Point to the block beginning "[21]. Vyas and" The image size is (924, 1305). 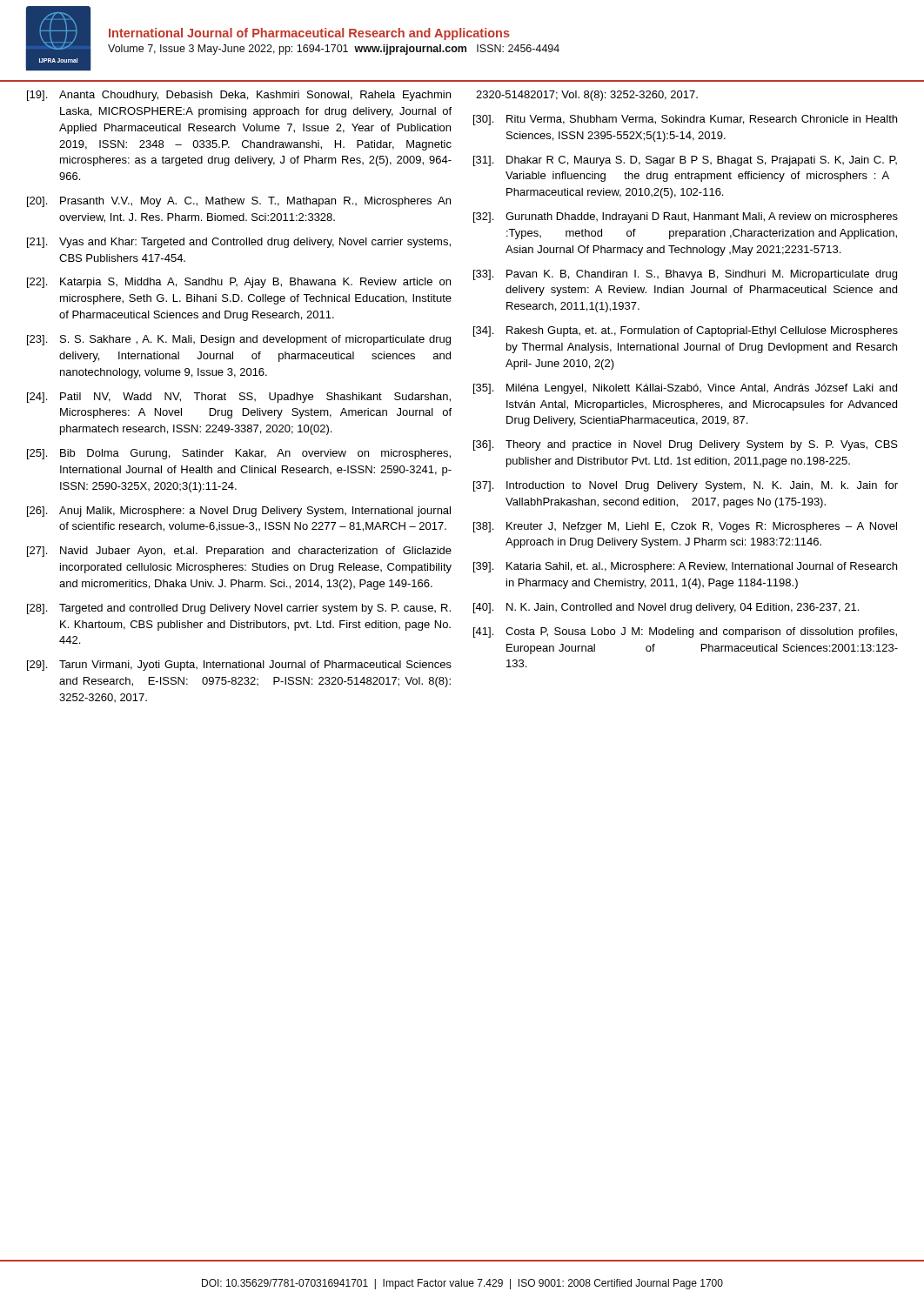point(239,250)
